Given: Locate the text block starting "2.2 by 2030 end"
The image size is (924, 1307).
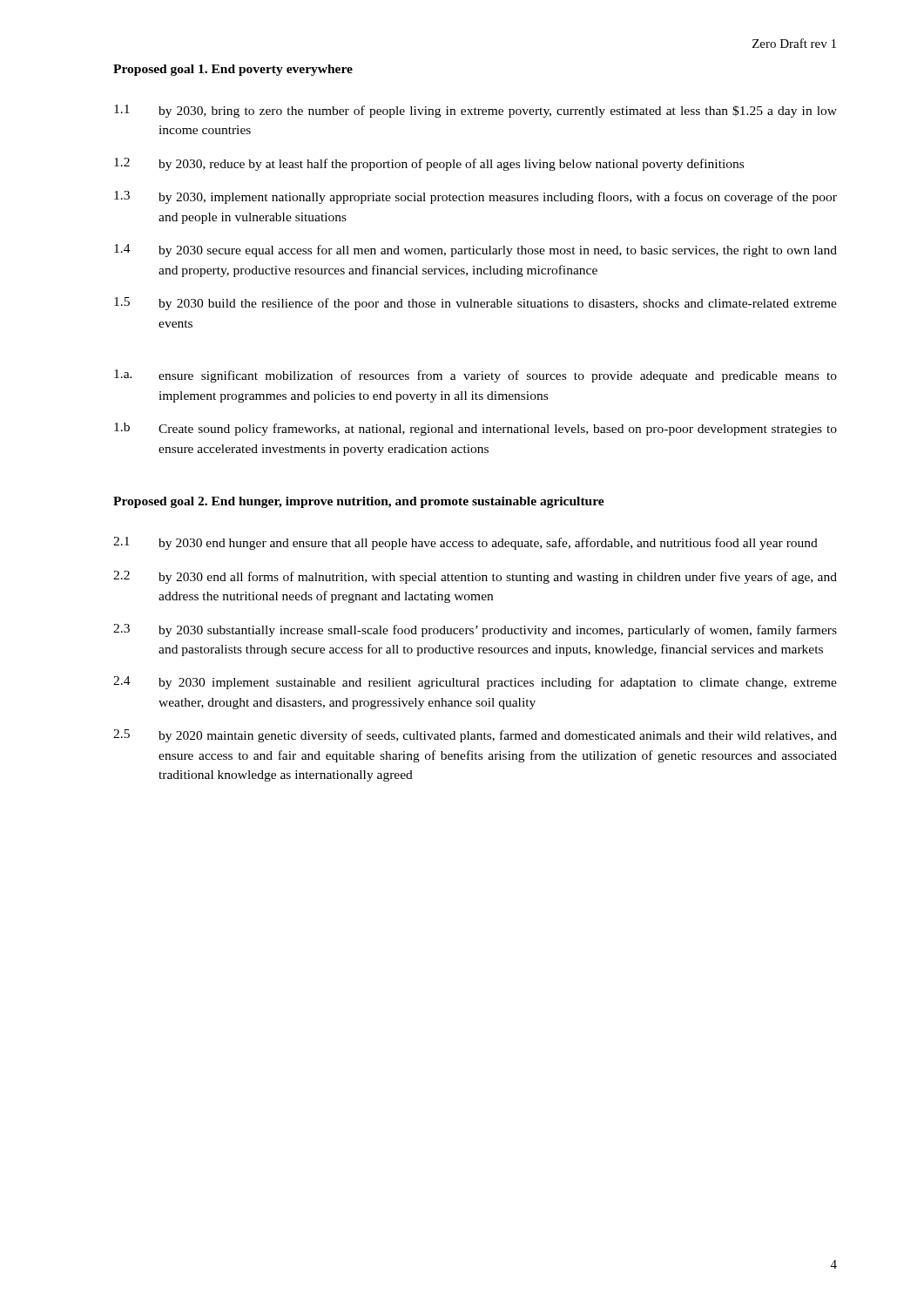Looking at the screenshot, I should click(475, 586).
